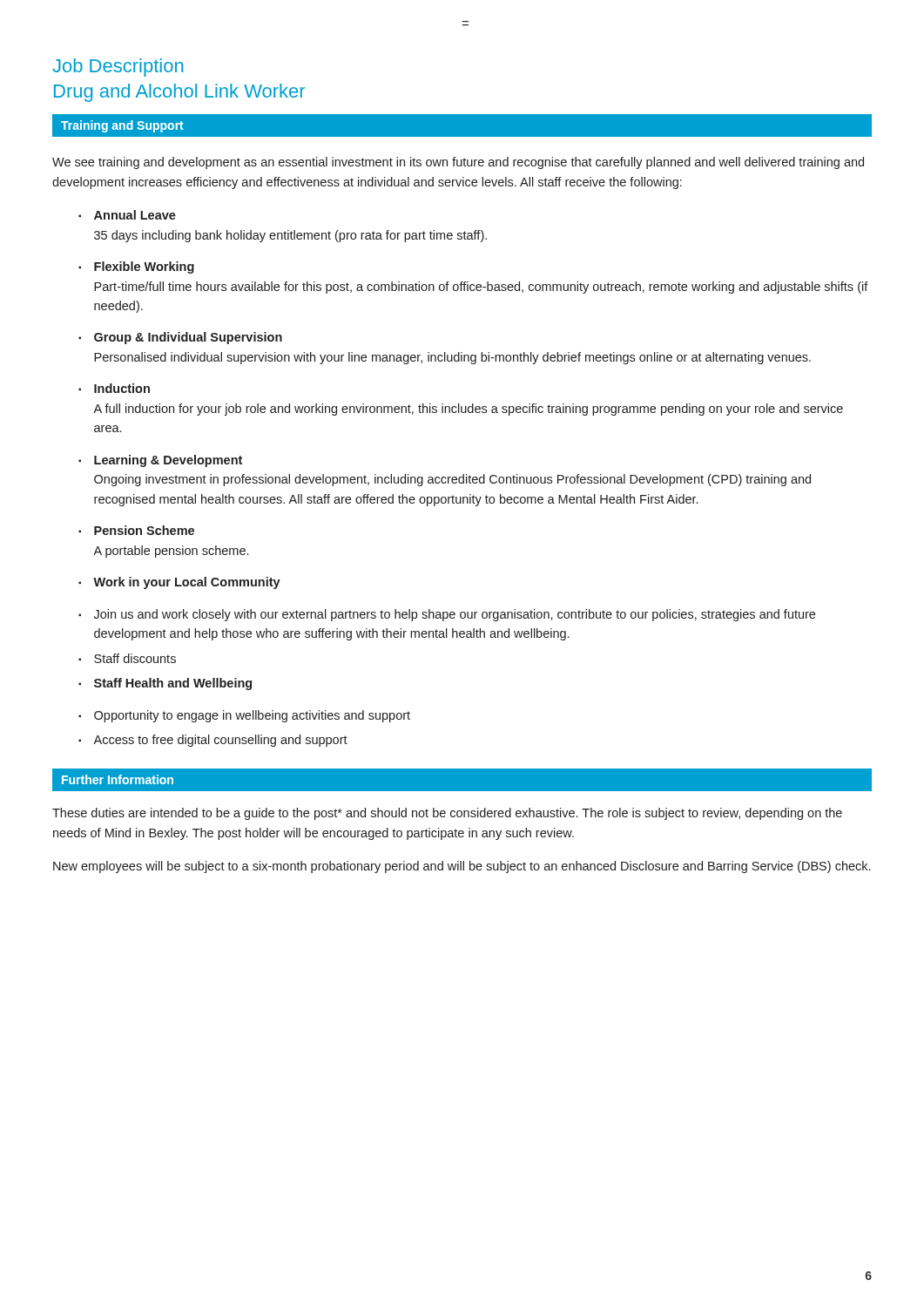Viewport: 924px width, 1307px height.
Task: Select the list item that reads "▪ Staff discounts"
Action: pos(127,659)
